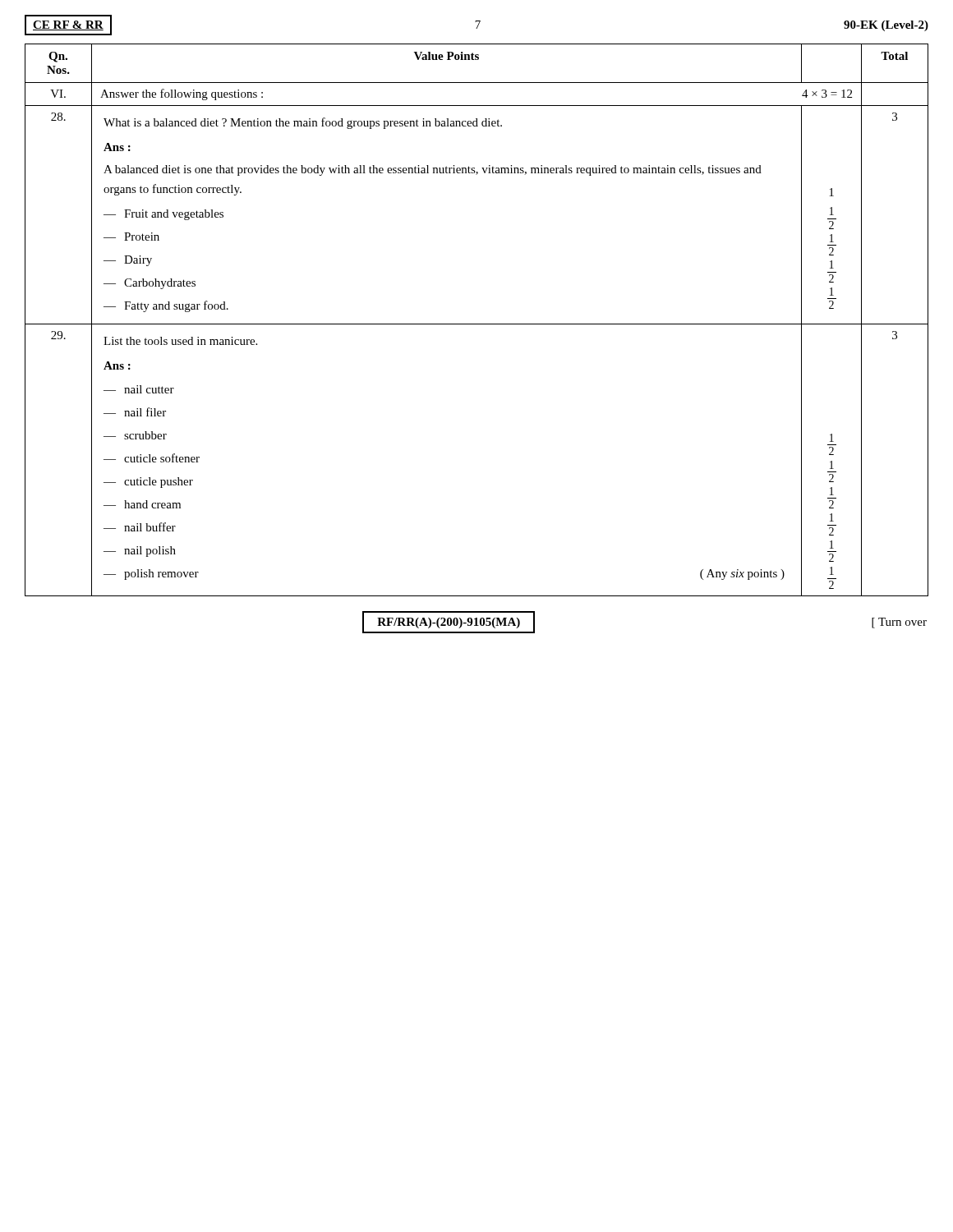Click where it says "—Fruit and vegetables"

tap(164, 214)
